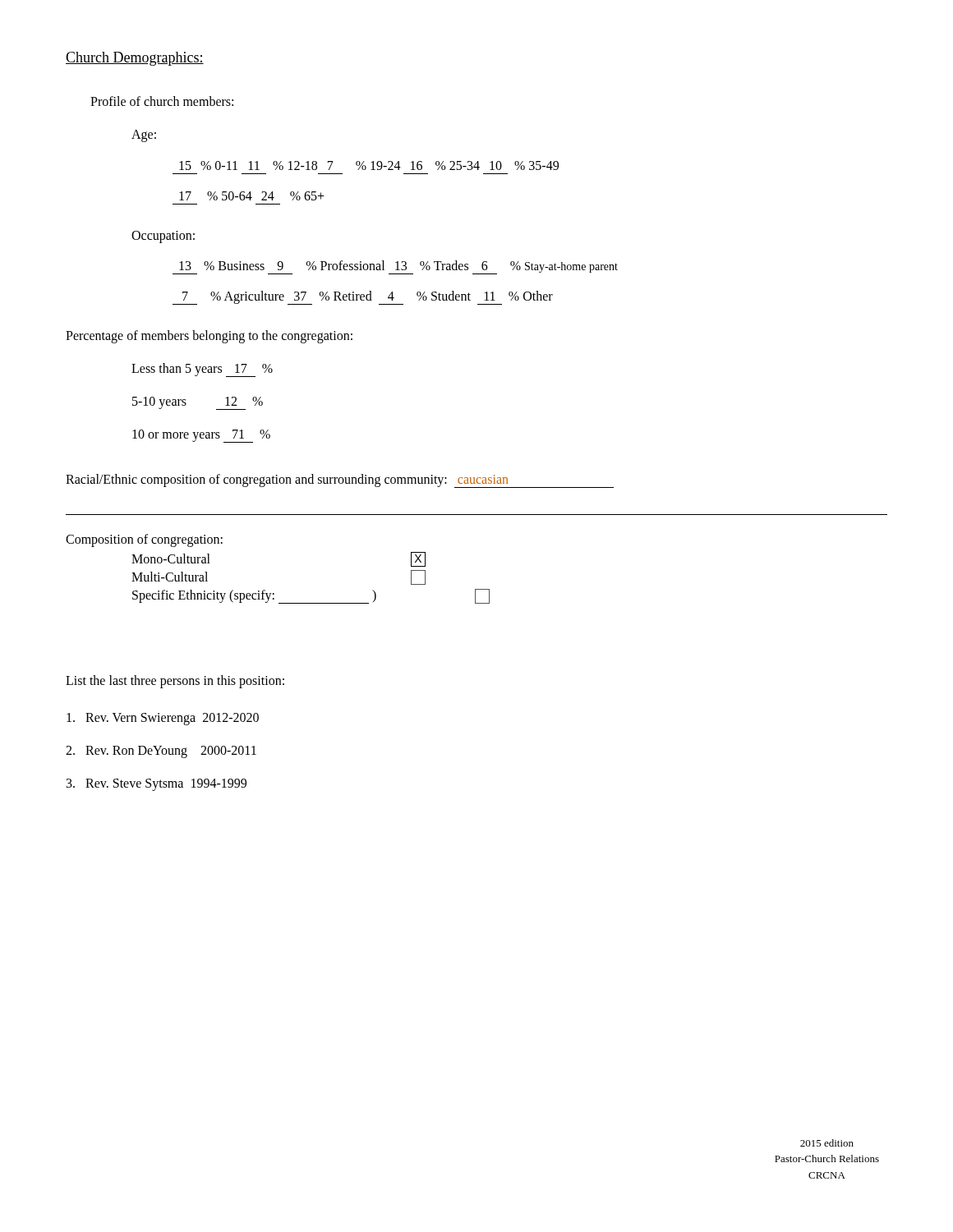Locate the passage starting "17 % 50-64"

(x=248, y=197)
